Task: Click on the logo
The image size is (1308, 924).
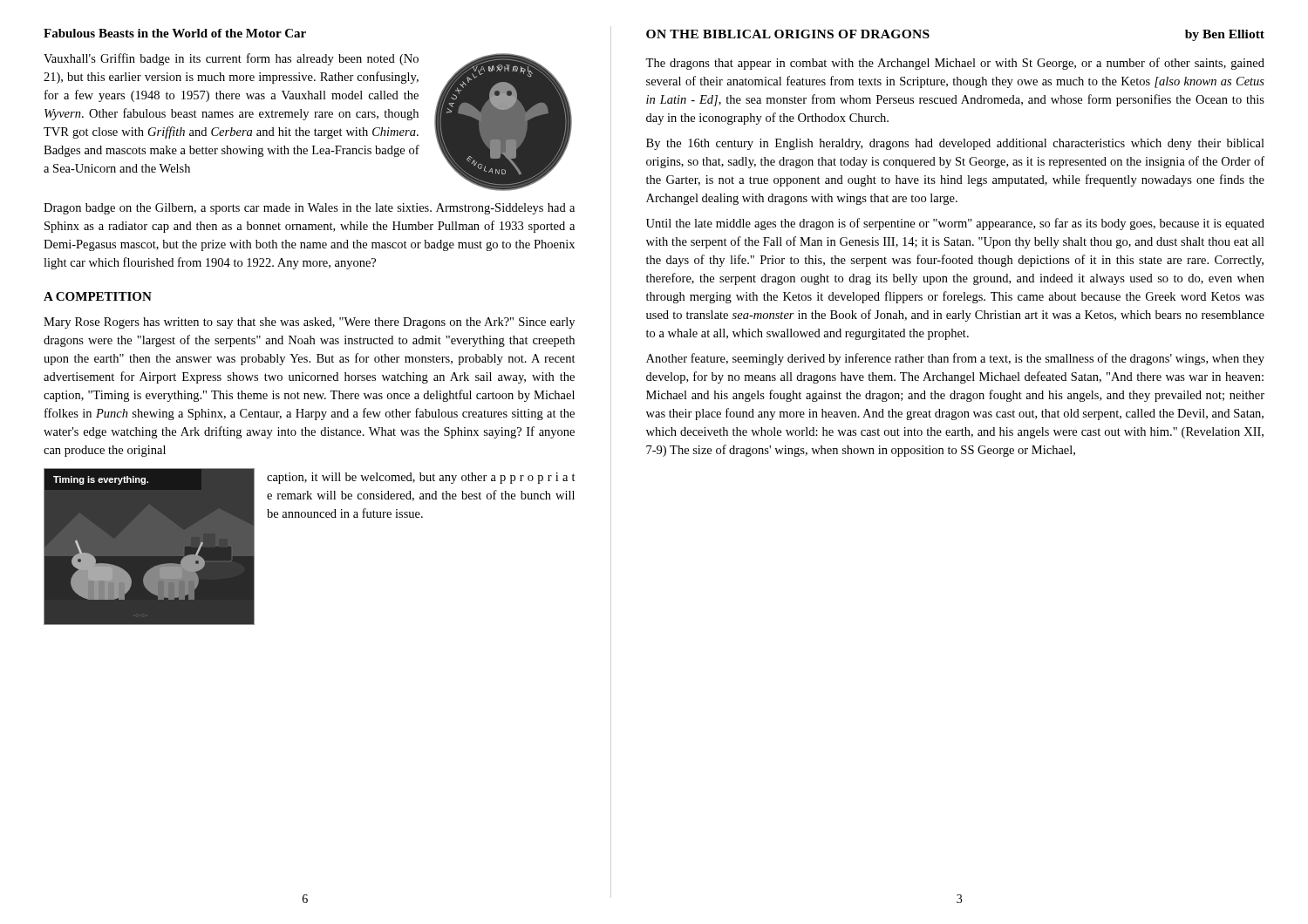Action: tap(503, 122)
